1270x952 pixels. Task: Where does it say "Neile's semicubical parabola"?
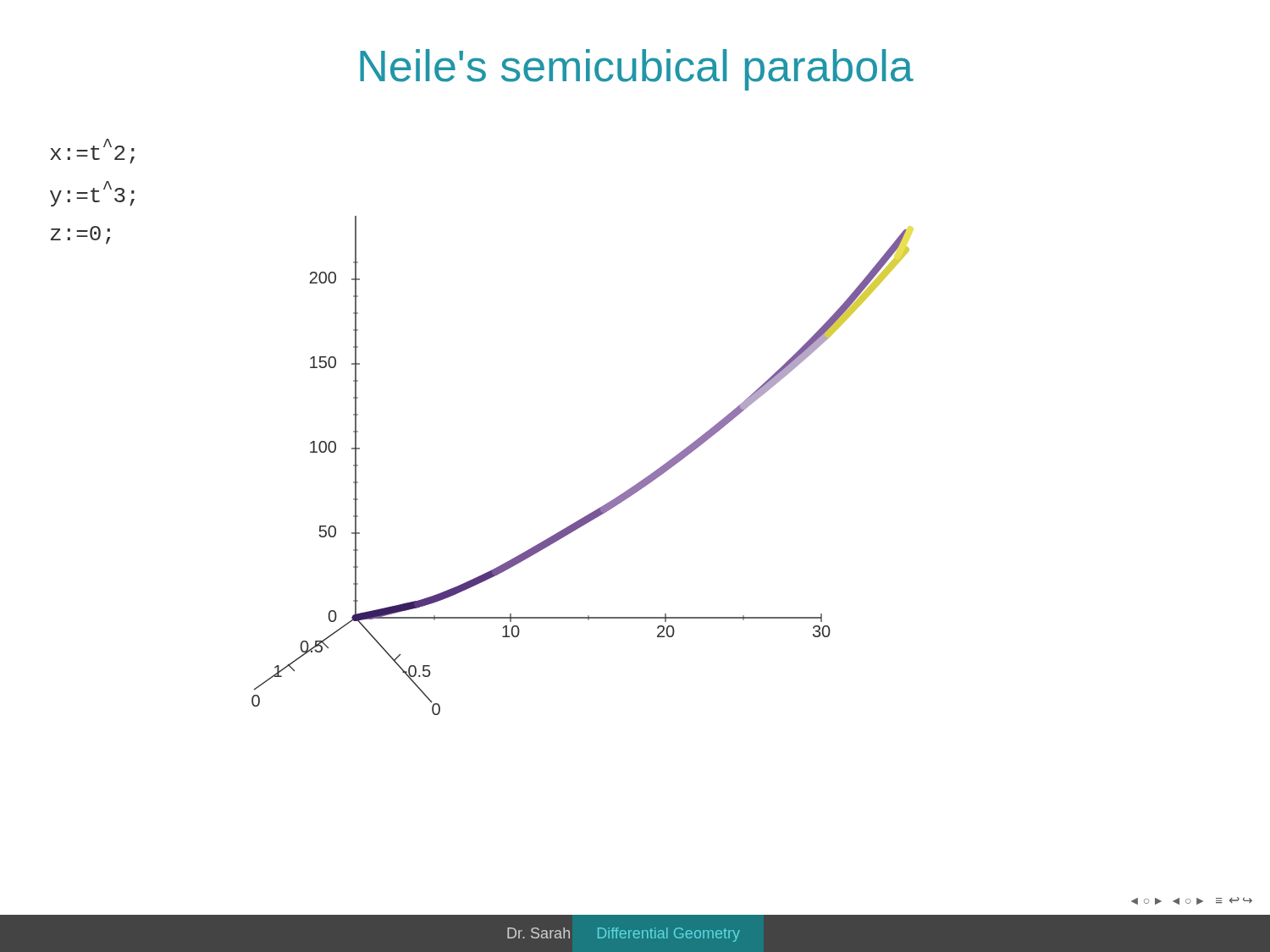635,66
